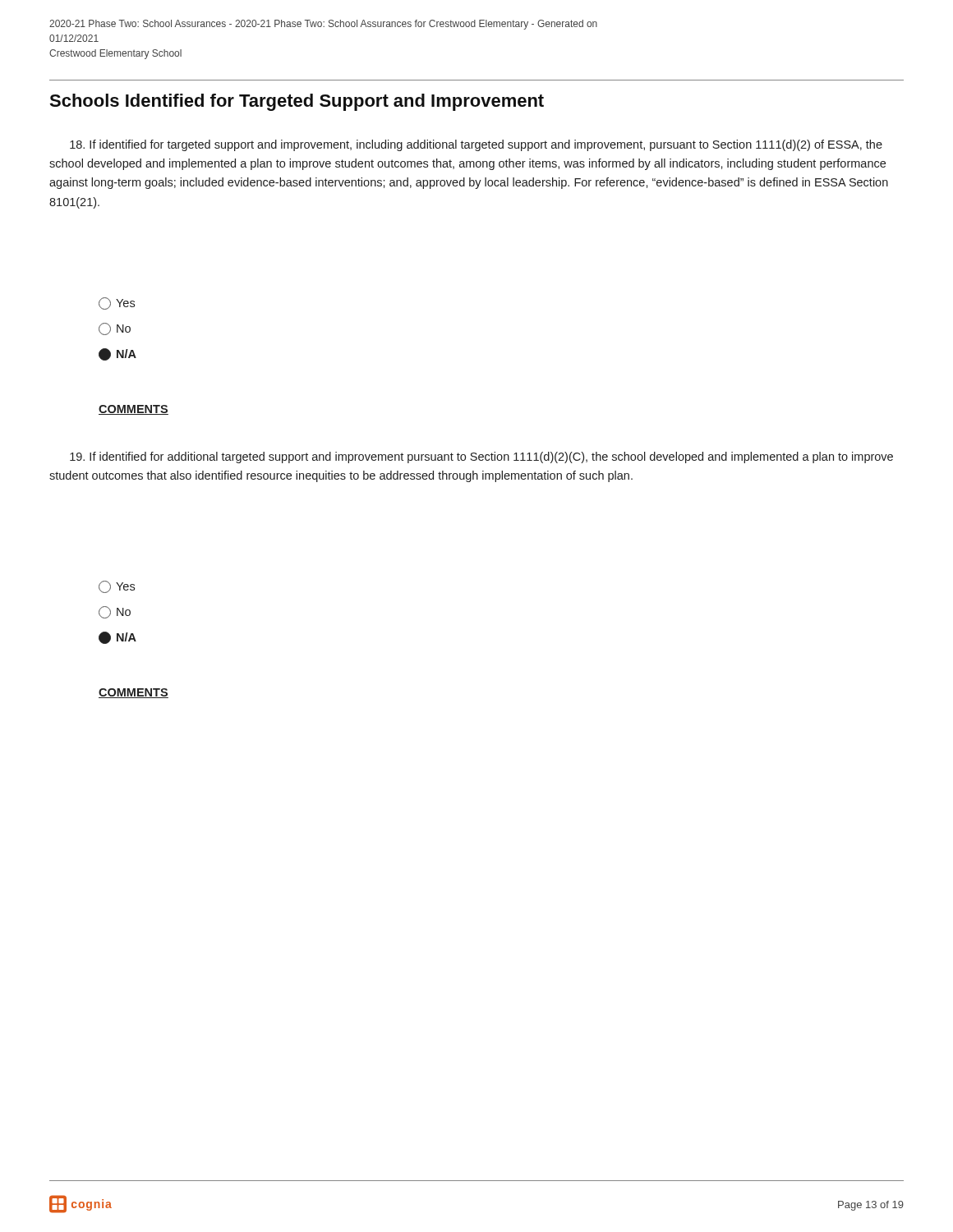Select the text block that reads "If identified for targeted support and"
The image size is (953, 1232).
pos(469,173)
